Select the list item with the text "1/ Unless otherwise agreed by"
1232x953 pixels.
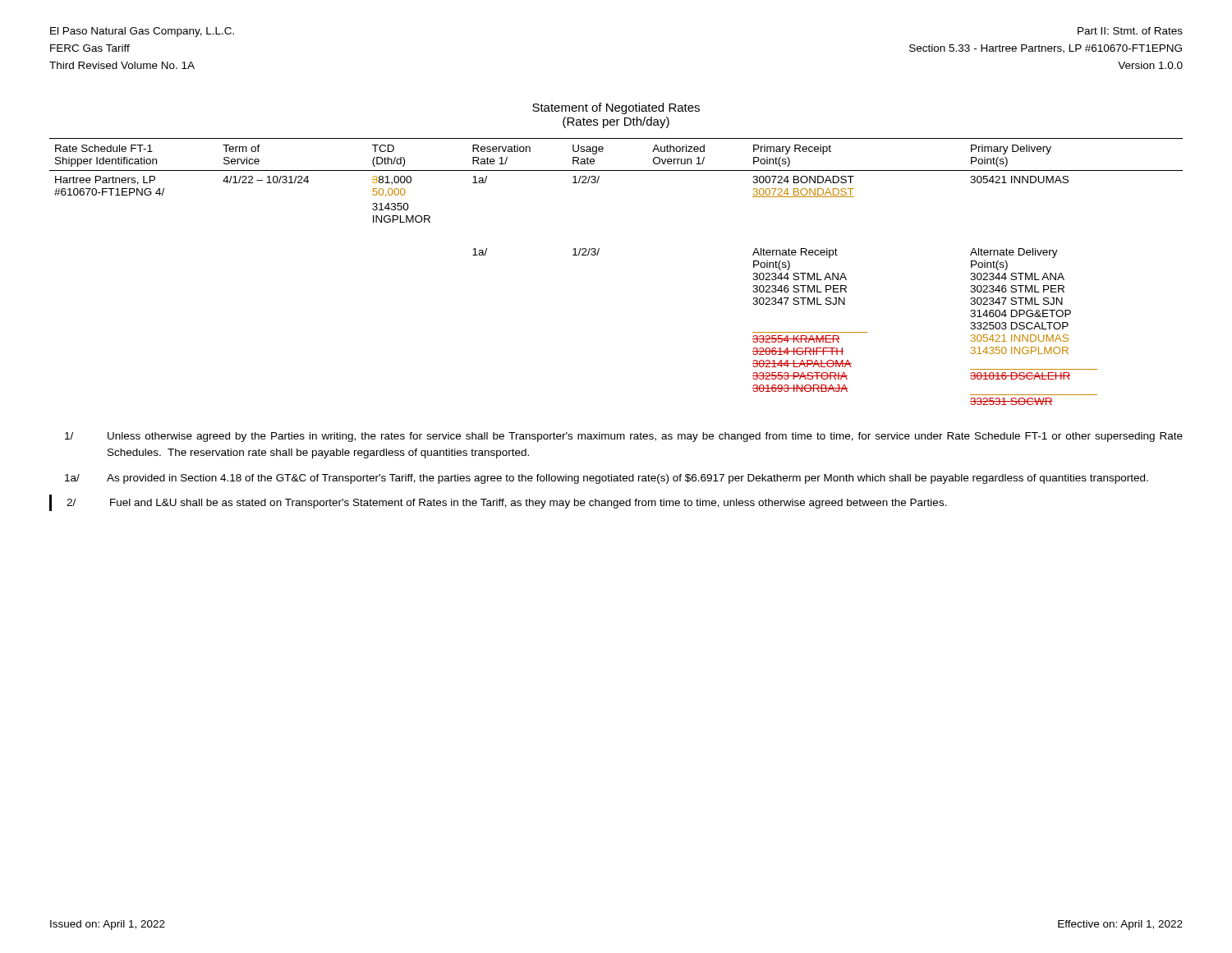[x=616, y=445]
